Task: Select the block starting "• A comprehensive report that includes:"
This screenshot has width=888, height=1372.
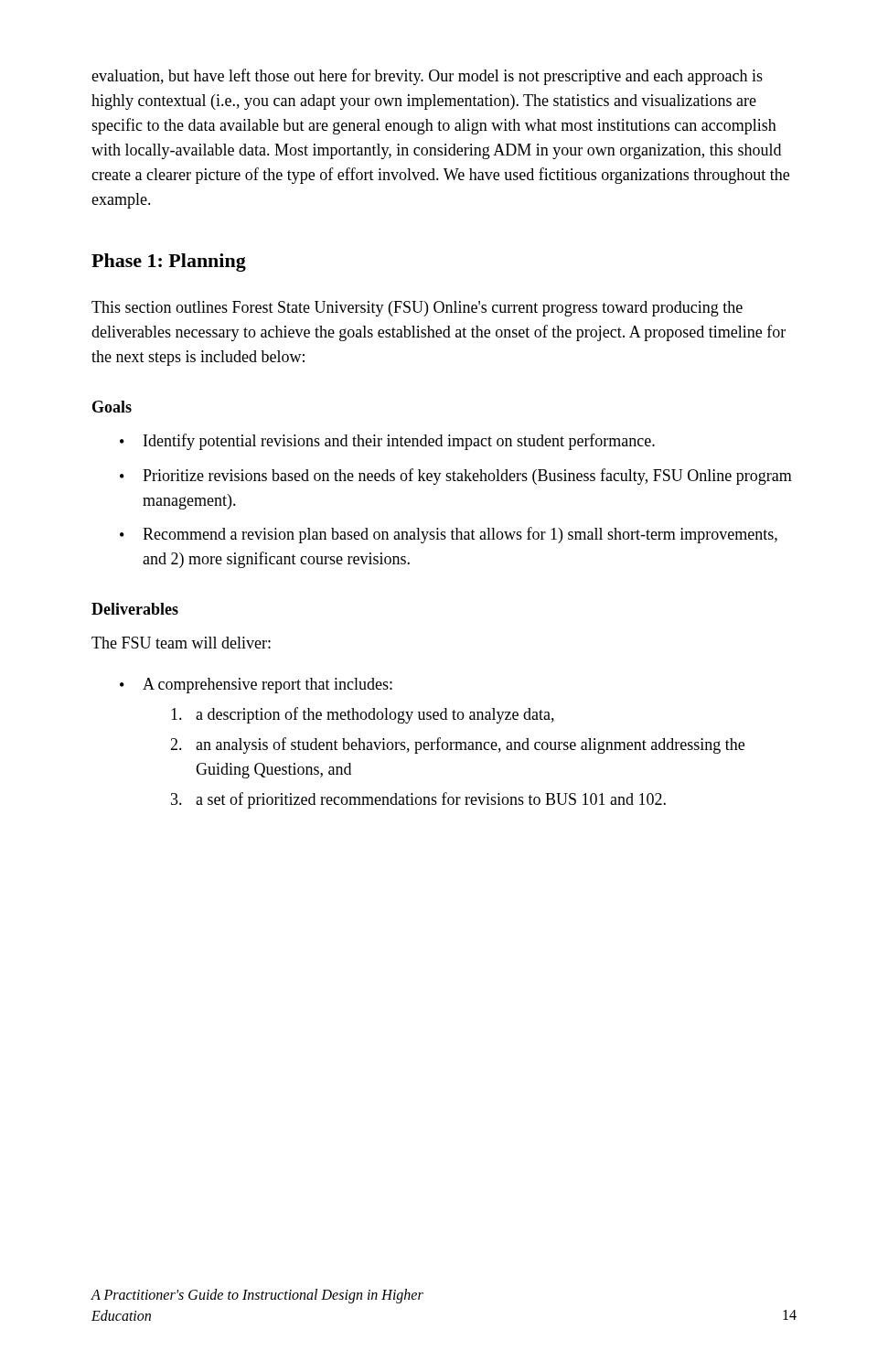Action: pyautogui.click(x=458, y=745)
